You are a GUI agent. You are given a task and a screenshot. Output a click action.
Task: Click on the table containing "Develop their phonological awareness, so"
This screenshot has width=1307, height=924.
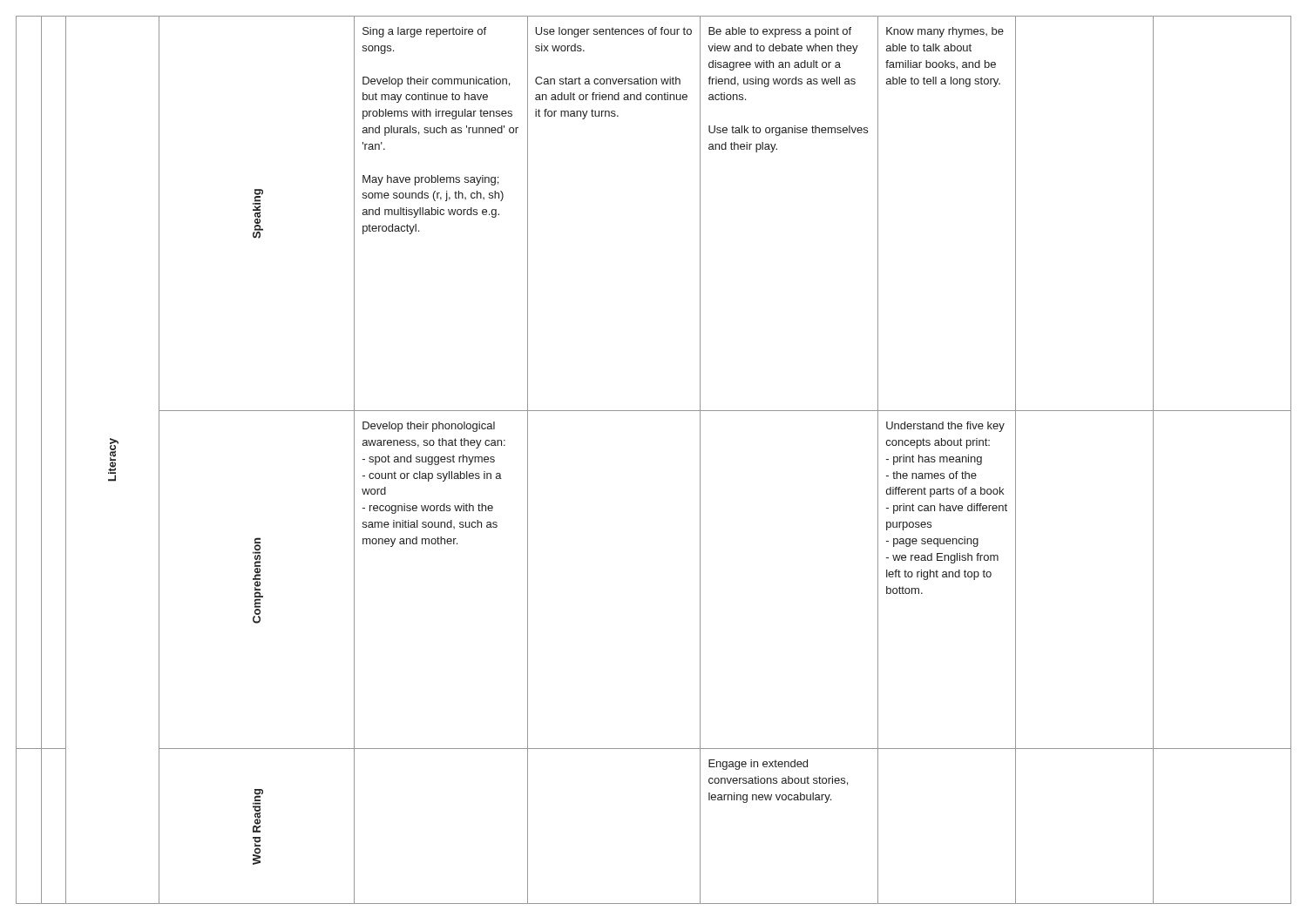point(654,462)
